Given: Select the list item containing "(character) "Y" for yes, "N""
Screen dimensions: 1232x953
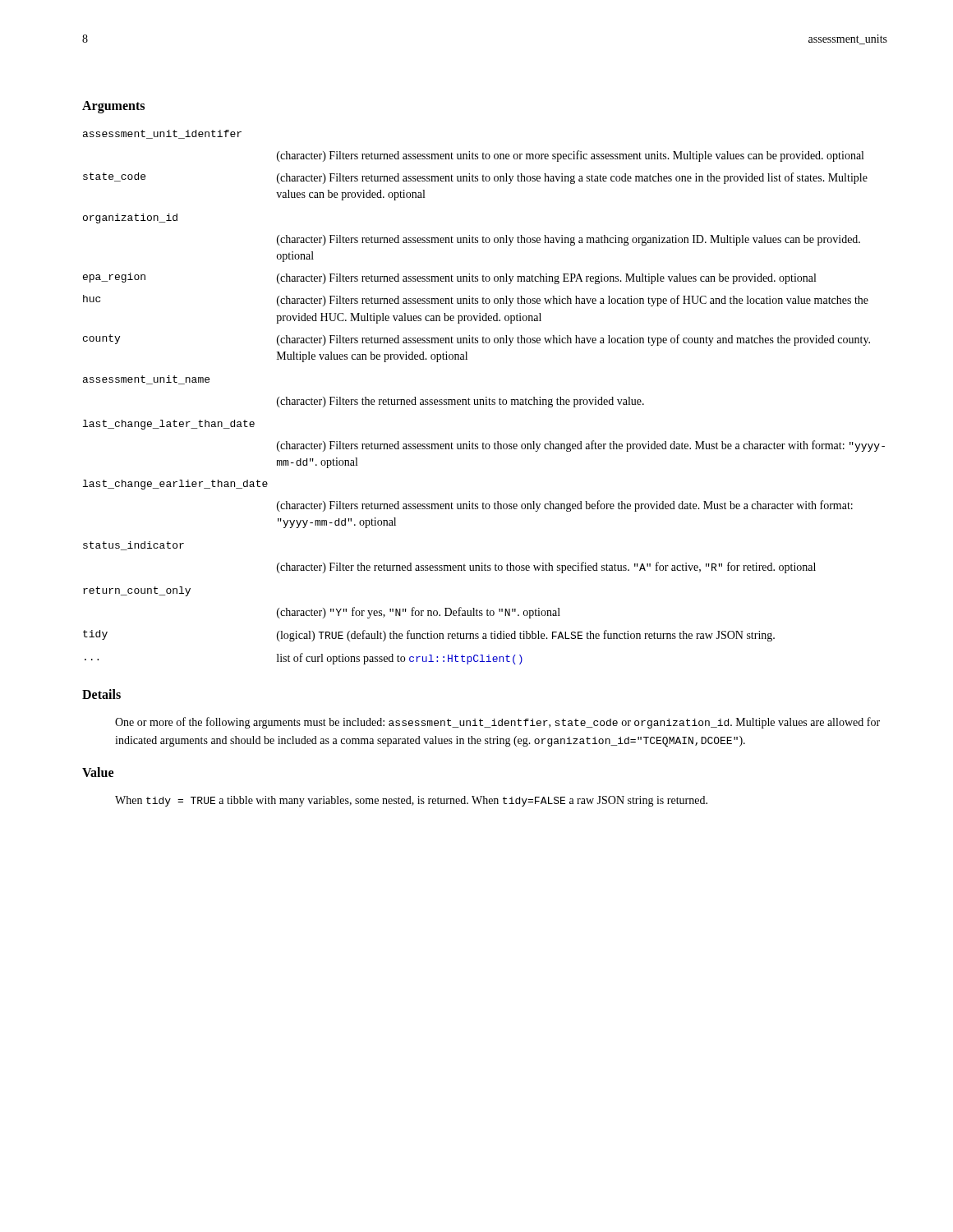Looking at the screenshot, I should (x=485, y=613).
